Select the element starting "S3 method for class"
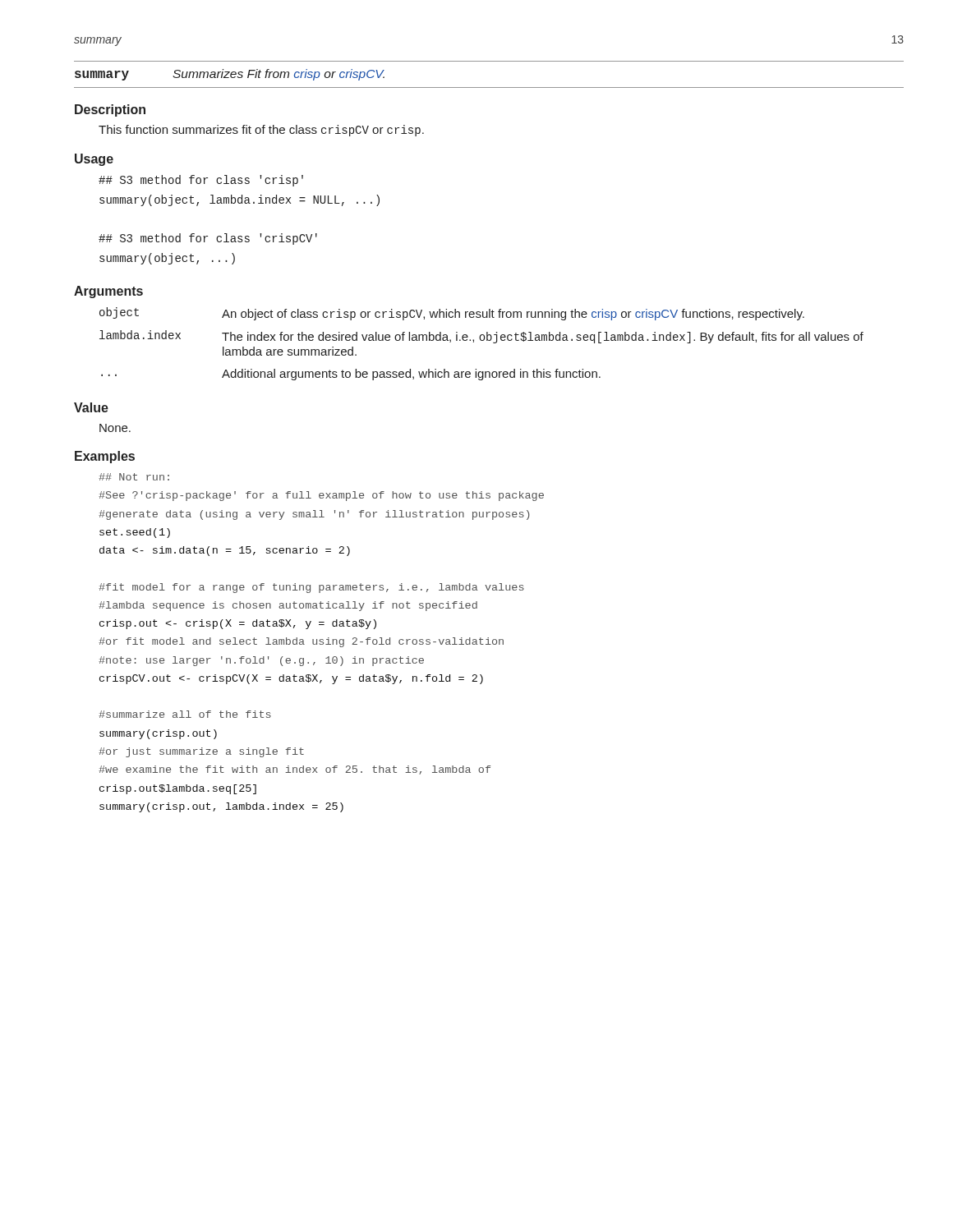The image size is (953, 1232). tap(201, 181)
